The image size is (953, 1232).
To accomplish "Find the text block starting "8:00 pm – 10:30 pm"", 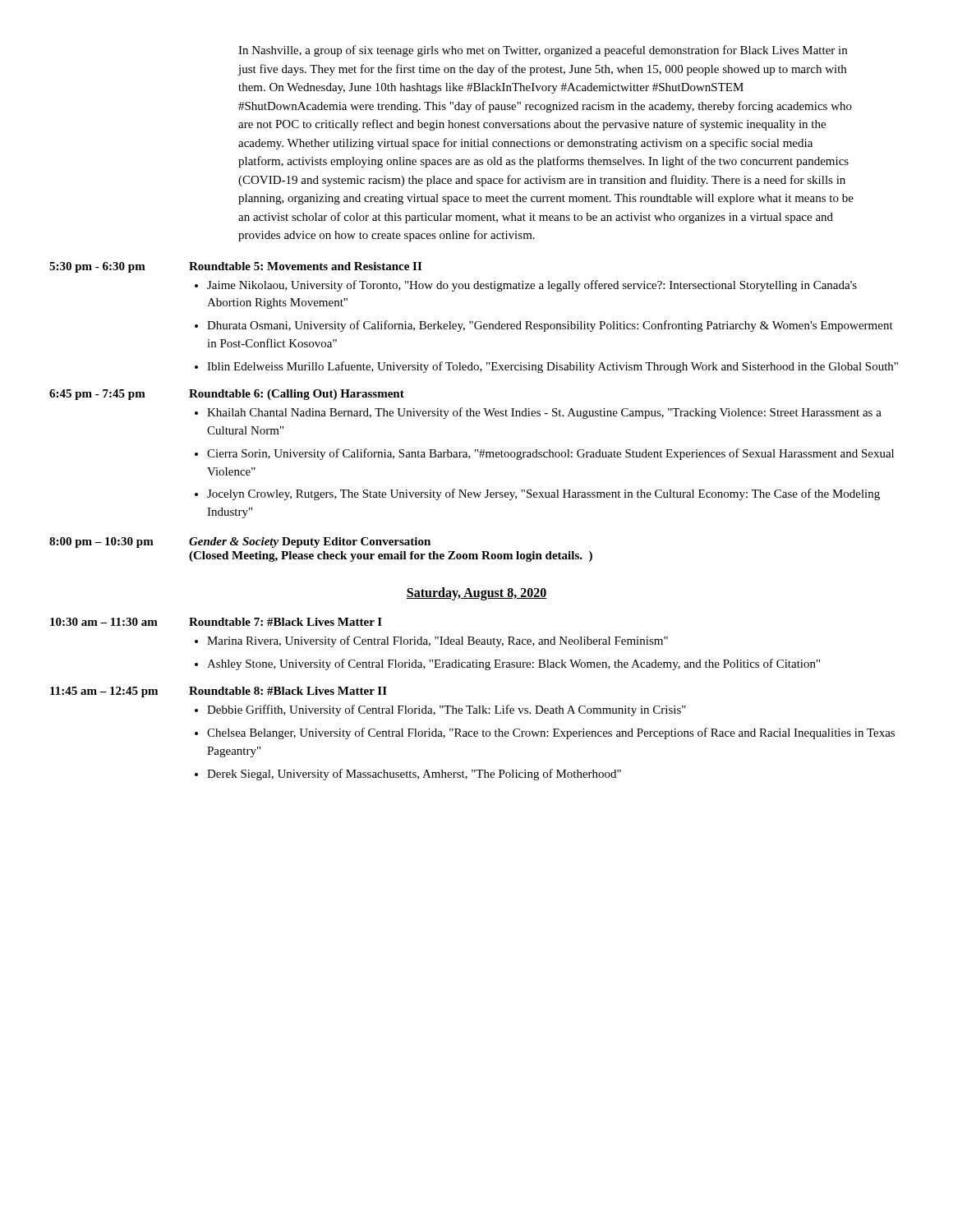I will (101, 541).
